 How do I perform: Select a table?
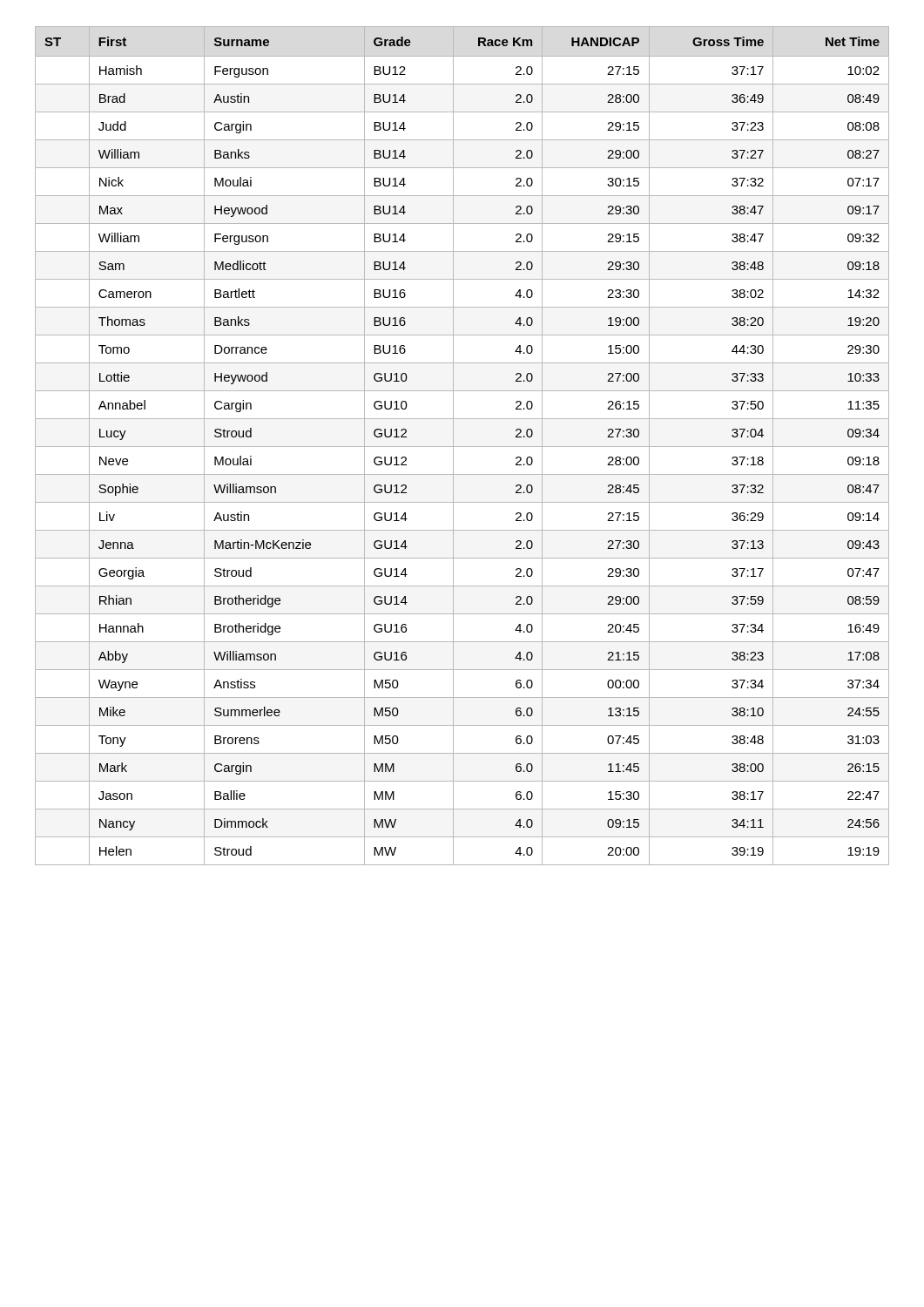tap(462, 446)
